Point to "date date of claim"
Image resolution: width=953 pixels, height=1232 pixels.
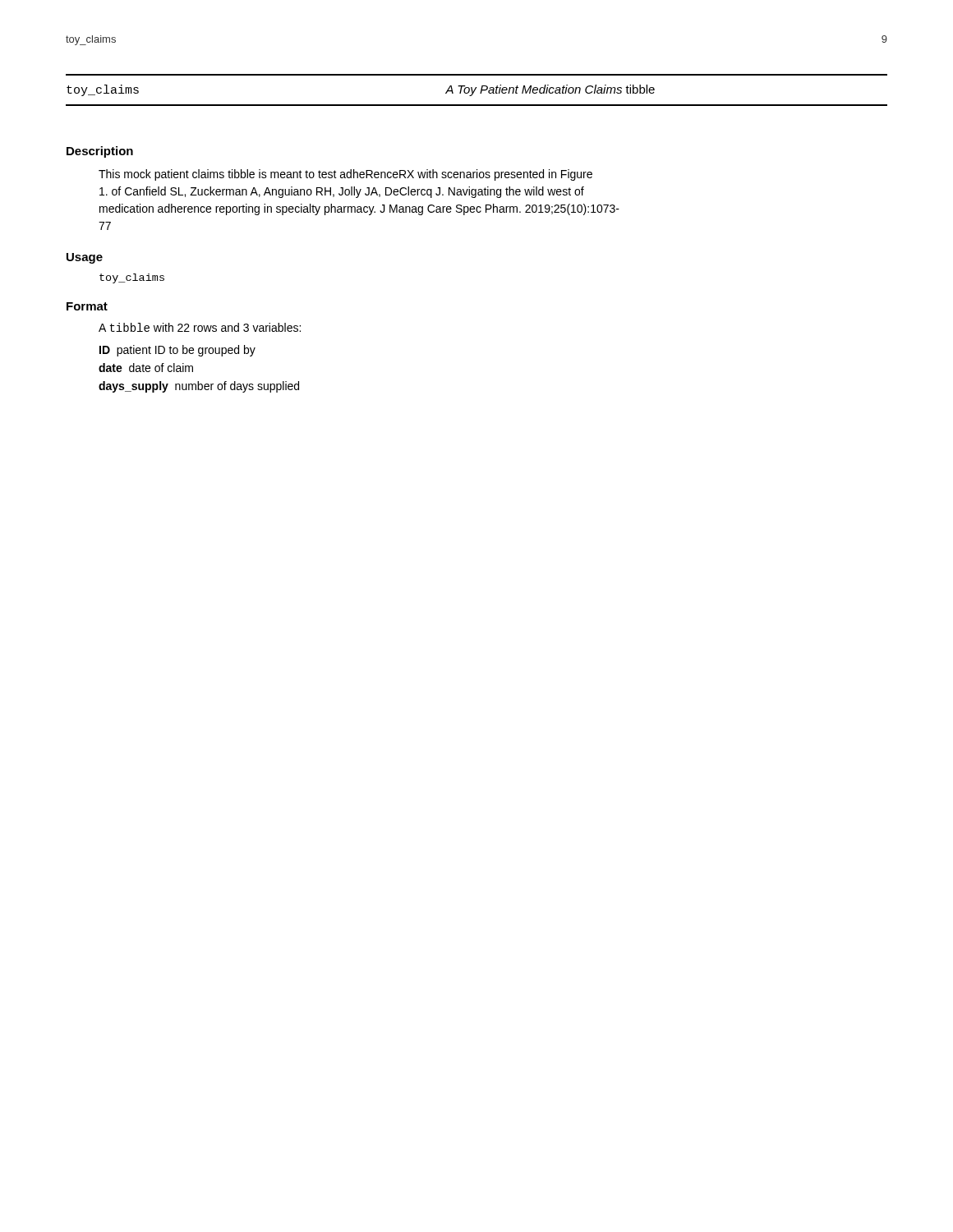tap(146, 368)
